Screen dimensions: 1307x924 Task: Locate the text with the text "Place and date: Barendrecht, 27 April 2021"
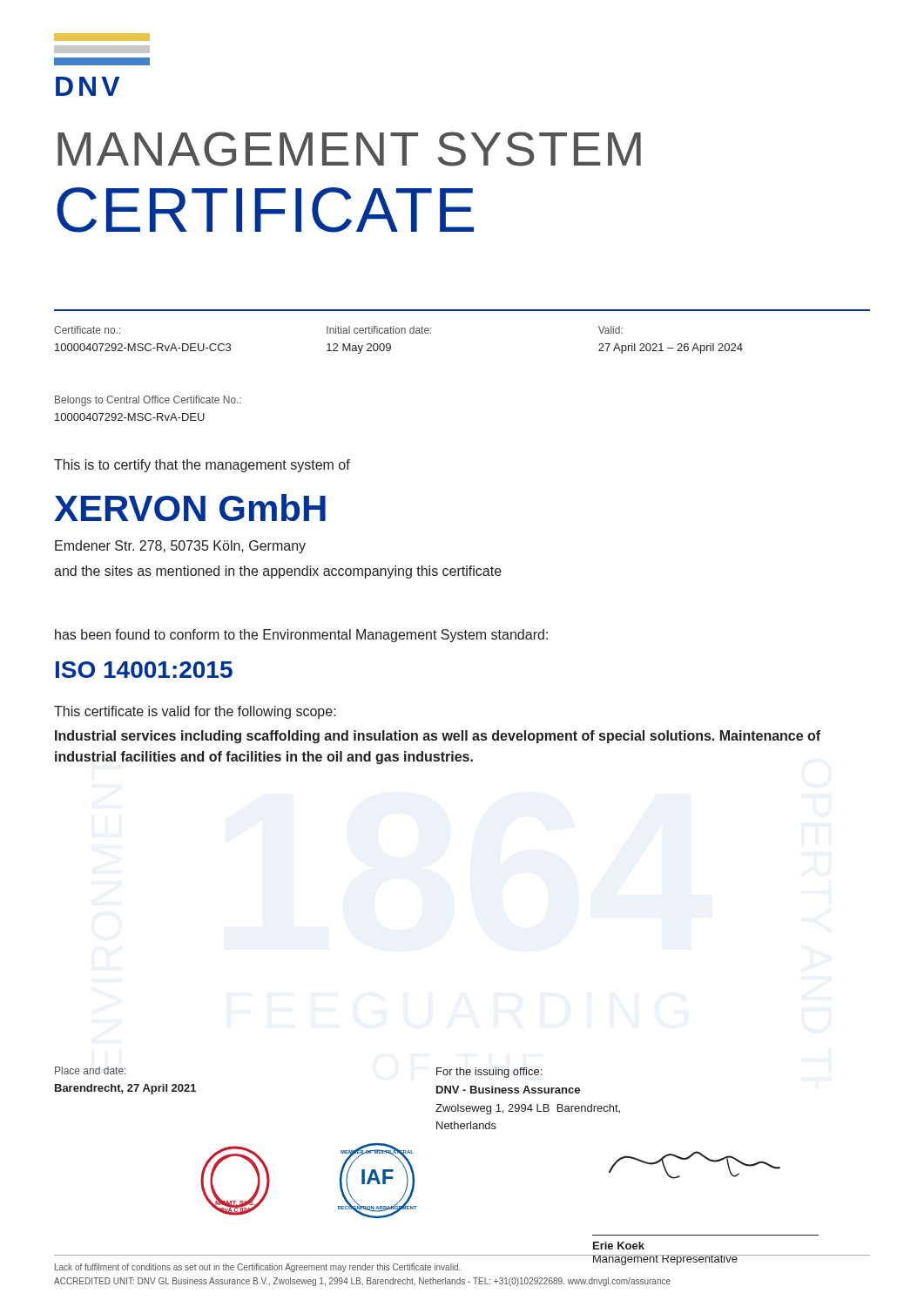[125, 1079]
